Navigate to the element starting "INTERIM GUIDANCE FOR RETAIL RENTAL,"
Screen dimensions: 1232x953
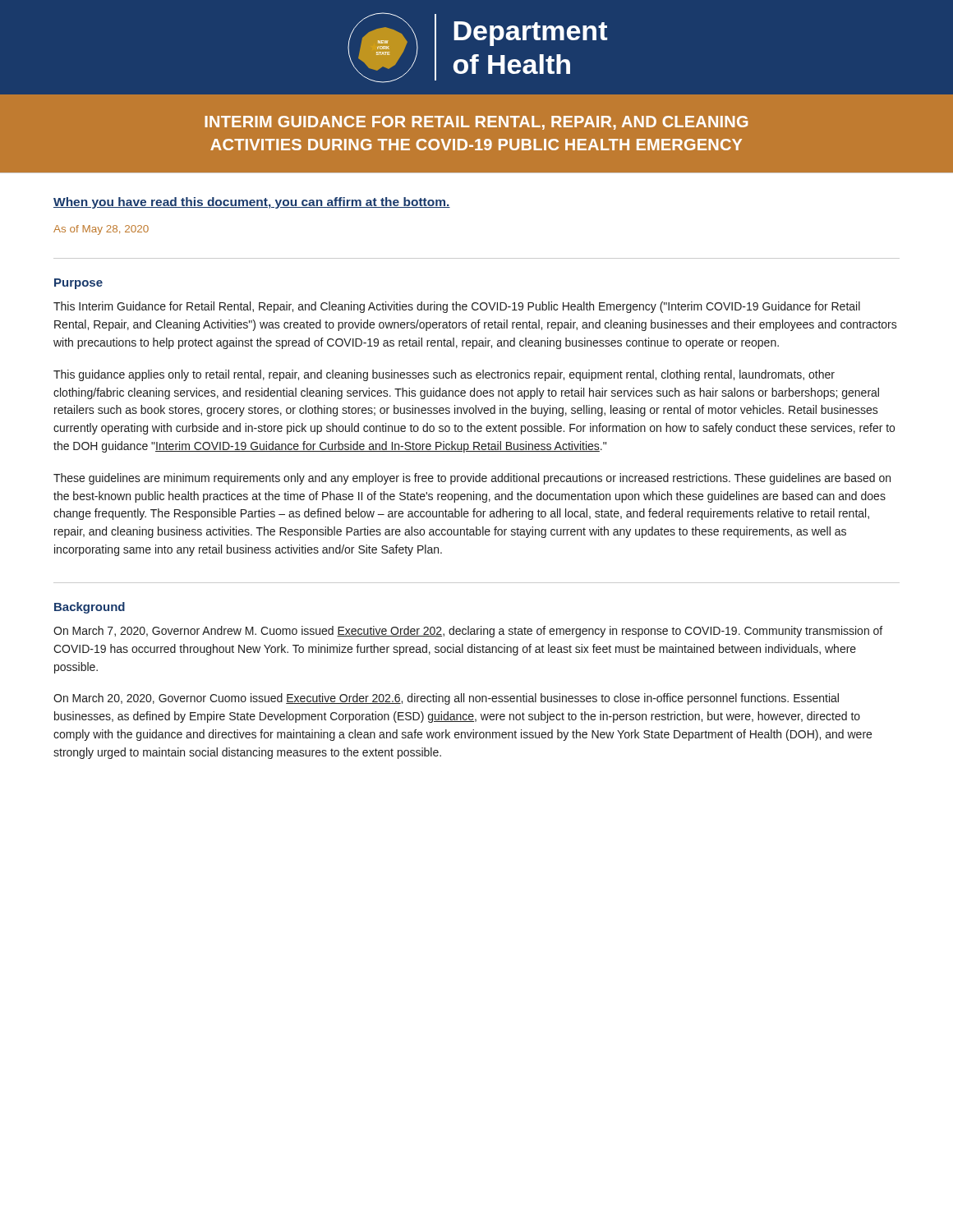(x=476, y=134)
